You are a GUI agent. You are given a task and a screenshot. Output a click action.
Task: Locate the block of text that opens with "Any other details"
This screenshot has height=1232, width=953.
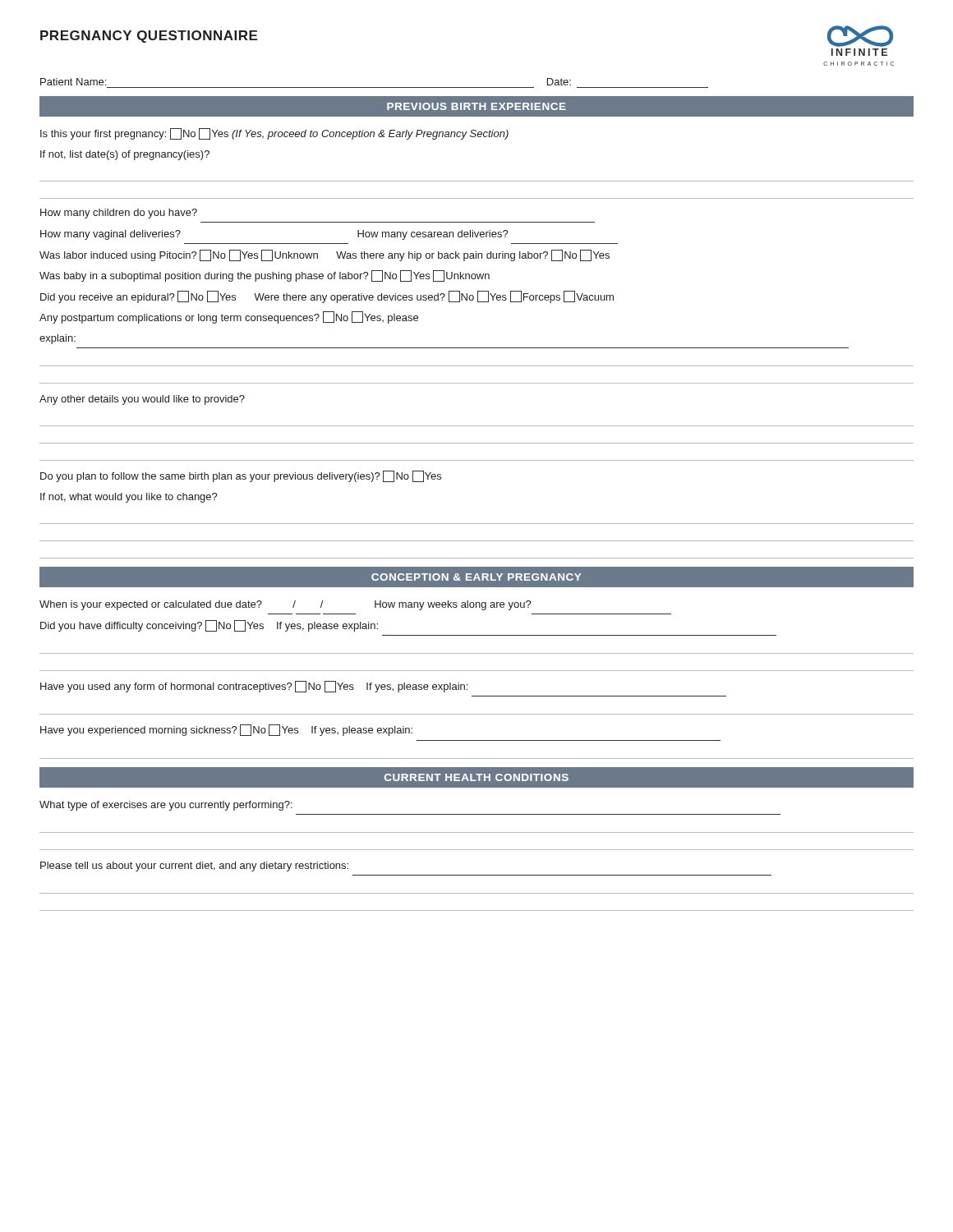click(142, 399)
